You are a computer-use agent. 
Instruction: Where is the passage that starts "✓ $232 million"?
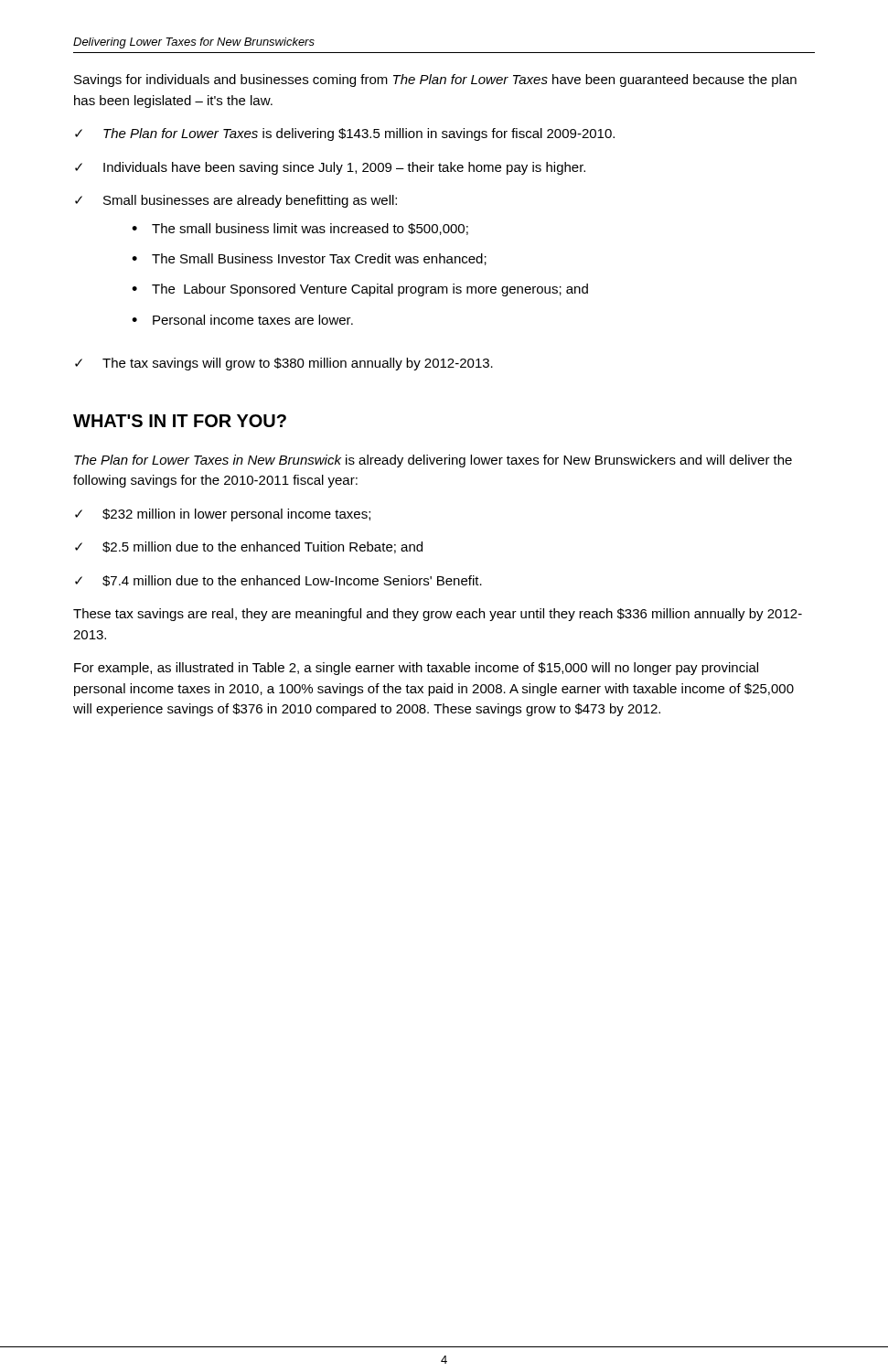(x=223, y=515)
